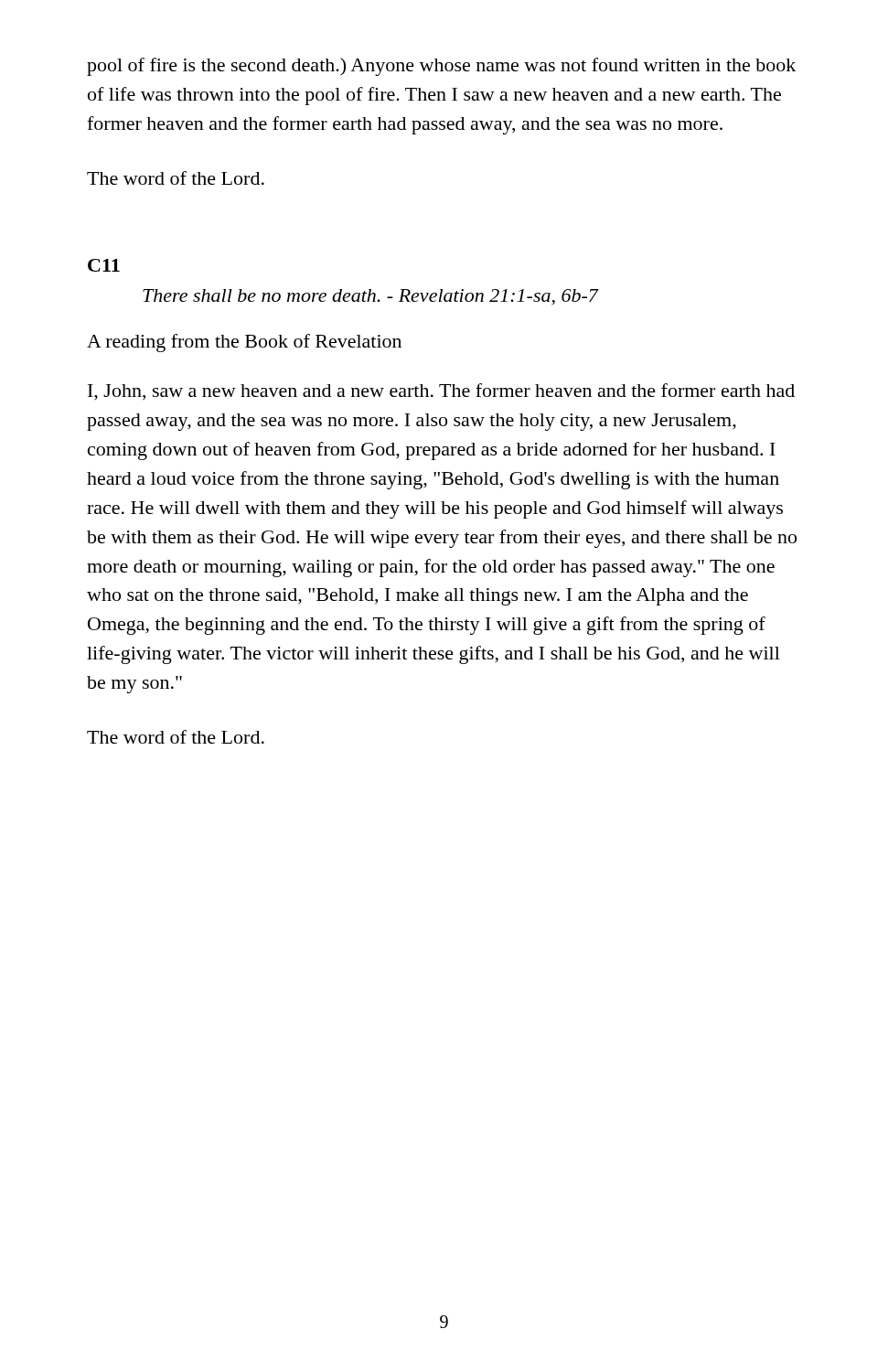Screen dimensions: 1372x888
Task: Locate the text block that says "pool of fire is"
Action: point(441,94)
